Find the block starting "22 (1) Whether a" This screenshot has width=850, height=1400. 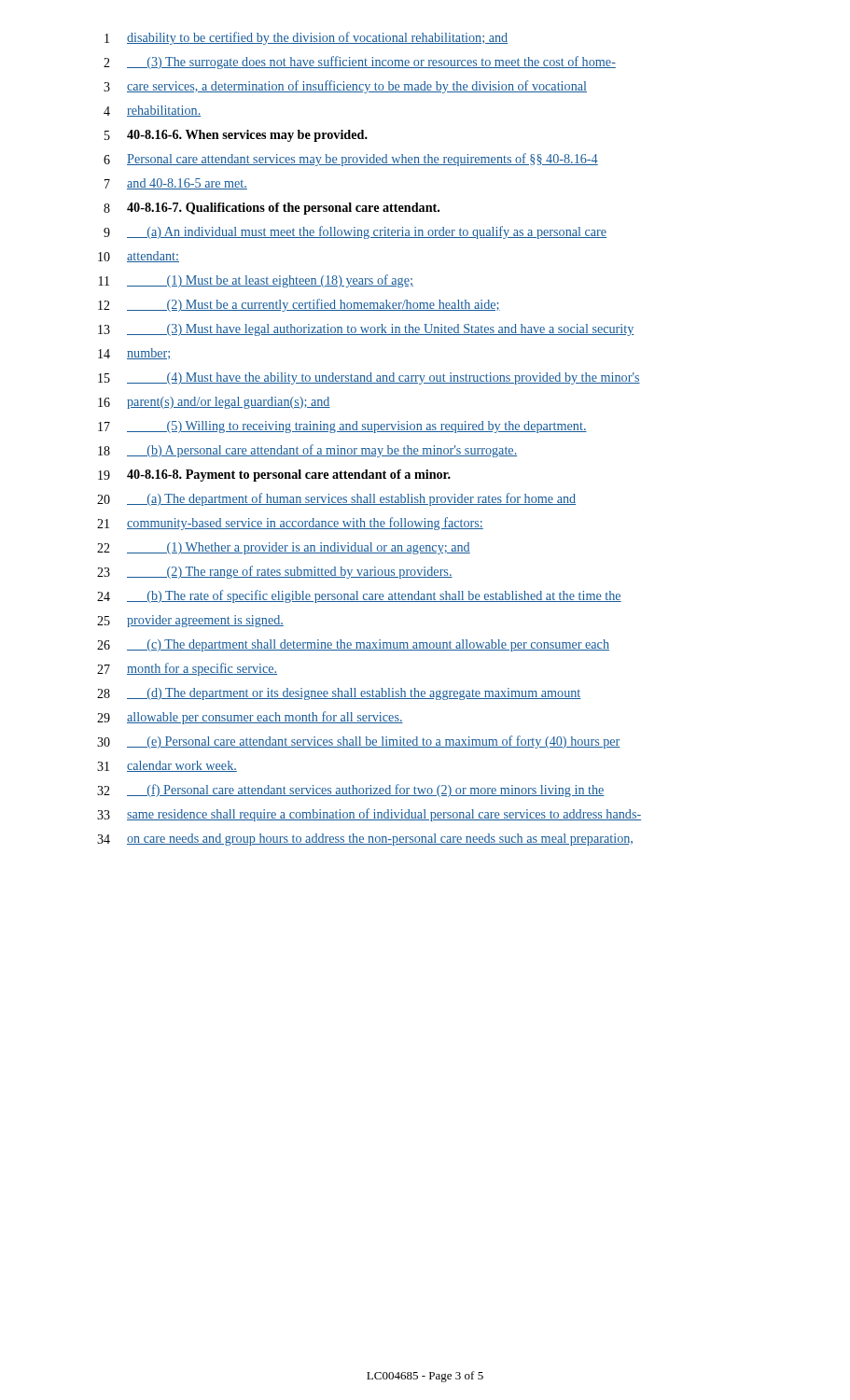click(x=434, y=548)
